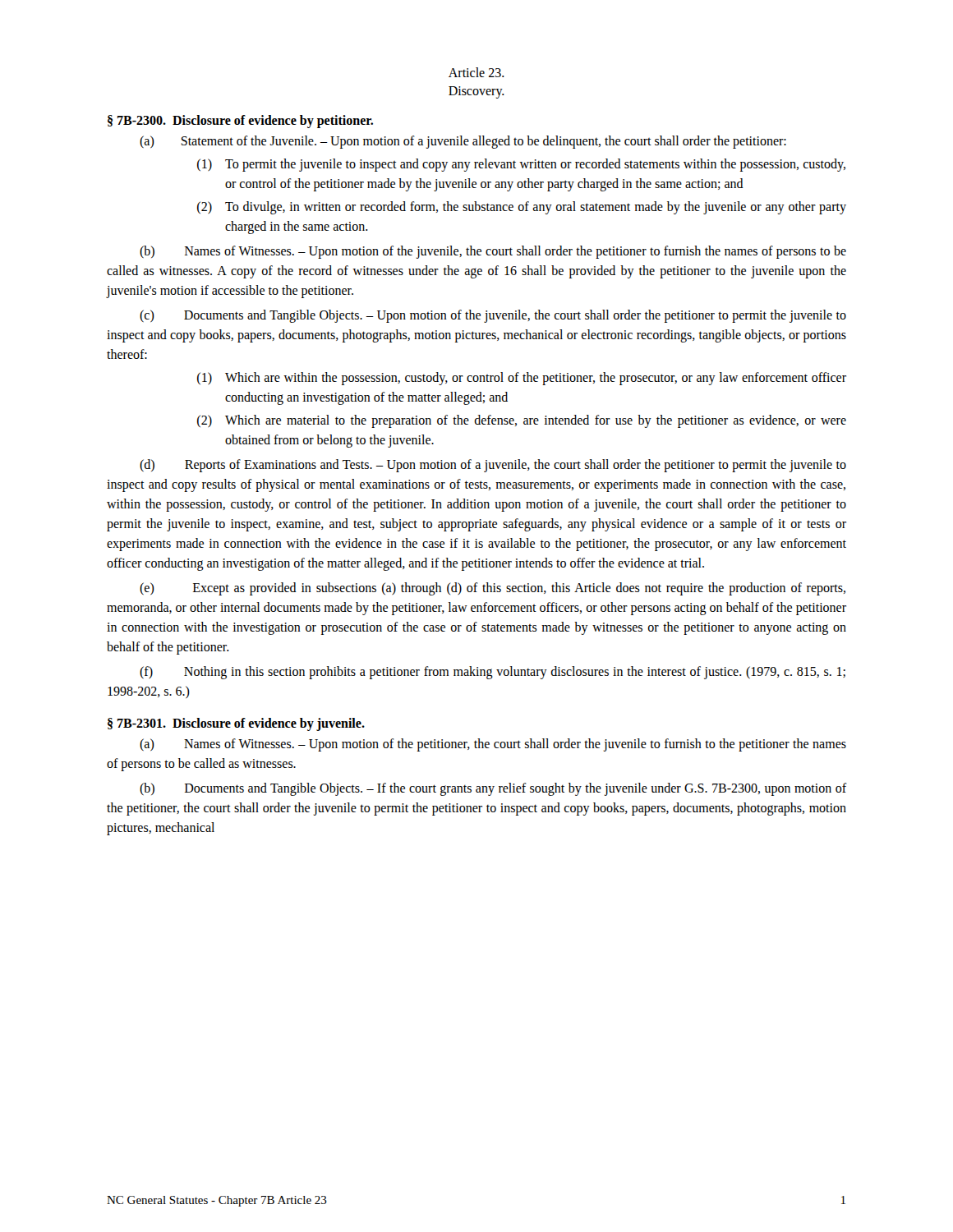Click on the text starting "(2) Which are material to the preparation"
The height and width of the screenshot is (1232, 953).
(x=509, y=430)
